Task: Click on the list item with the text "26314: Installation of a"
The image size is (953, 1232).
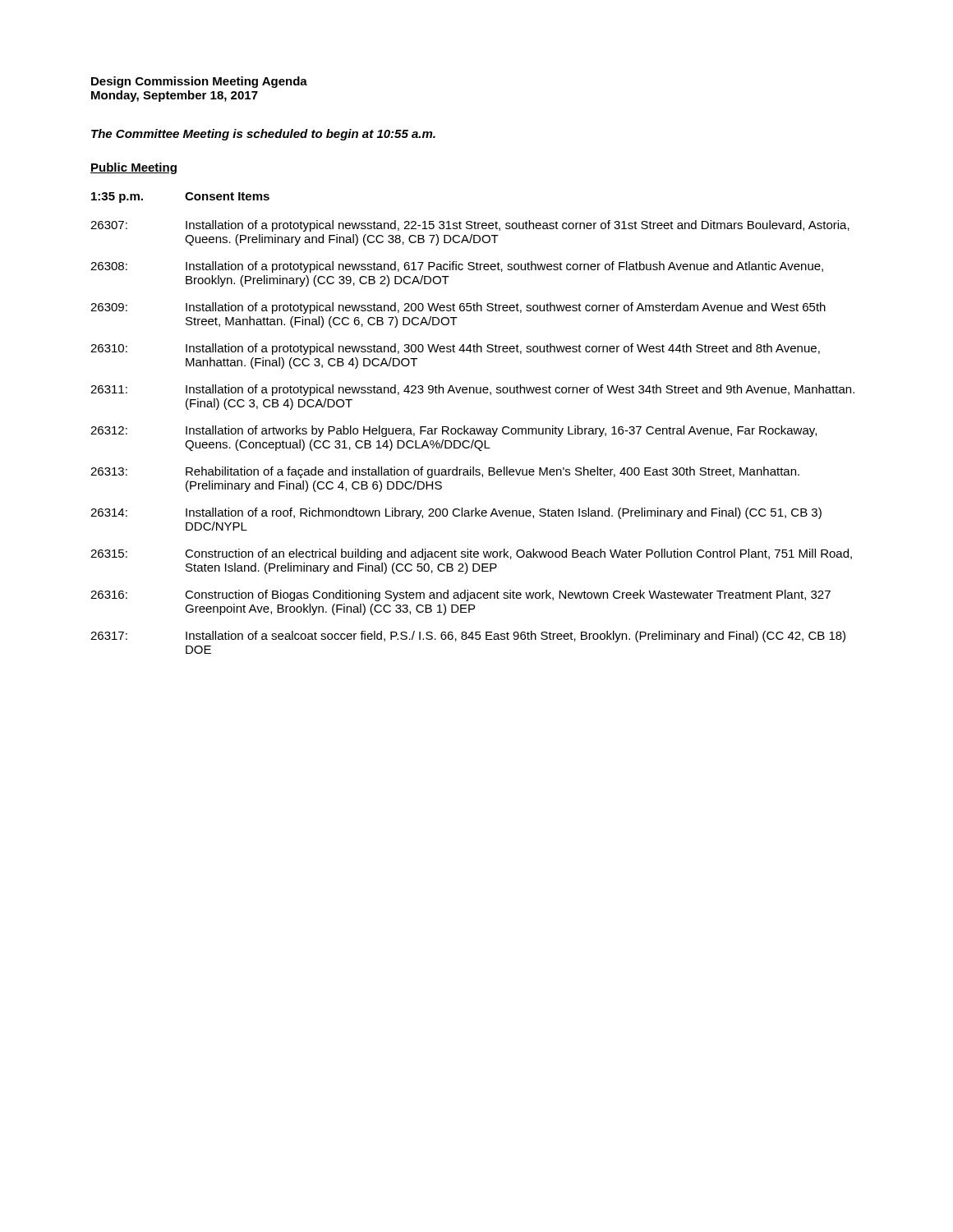Action: pos(476,519)
